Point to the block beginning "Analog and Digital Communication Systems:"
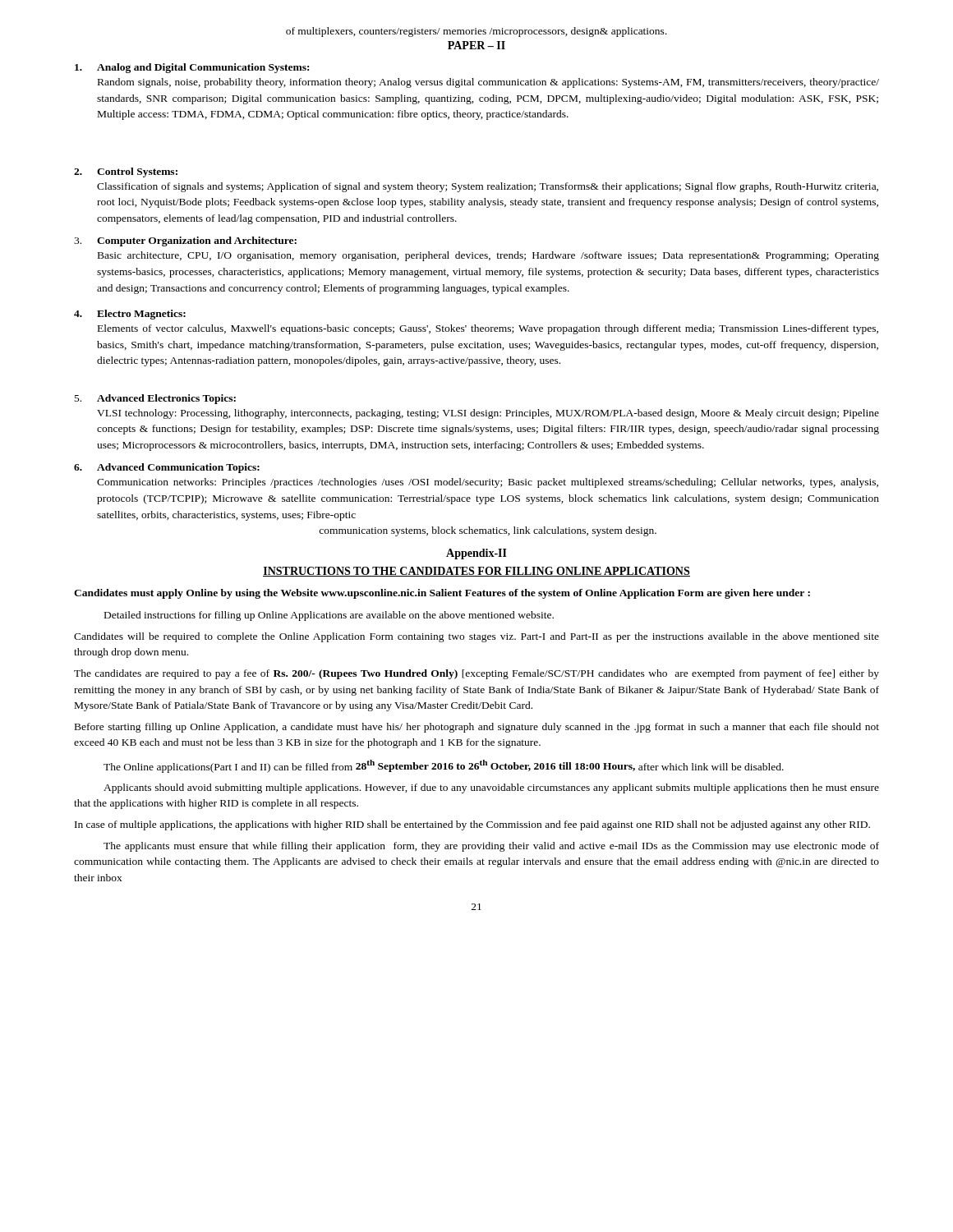 tap(476, 91)
